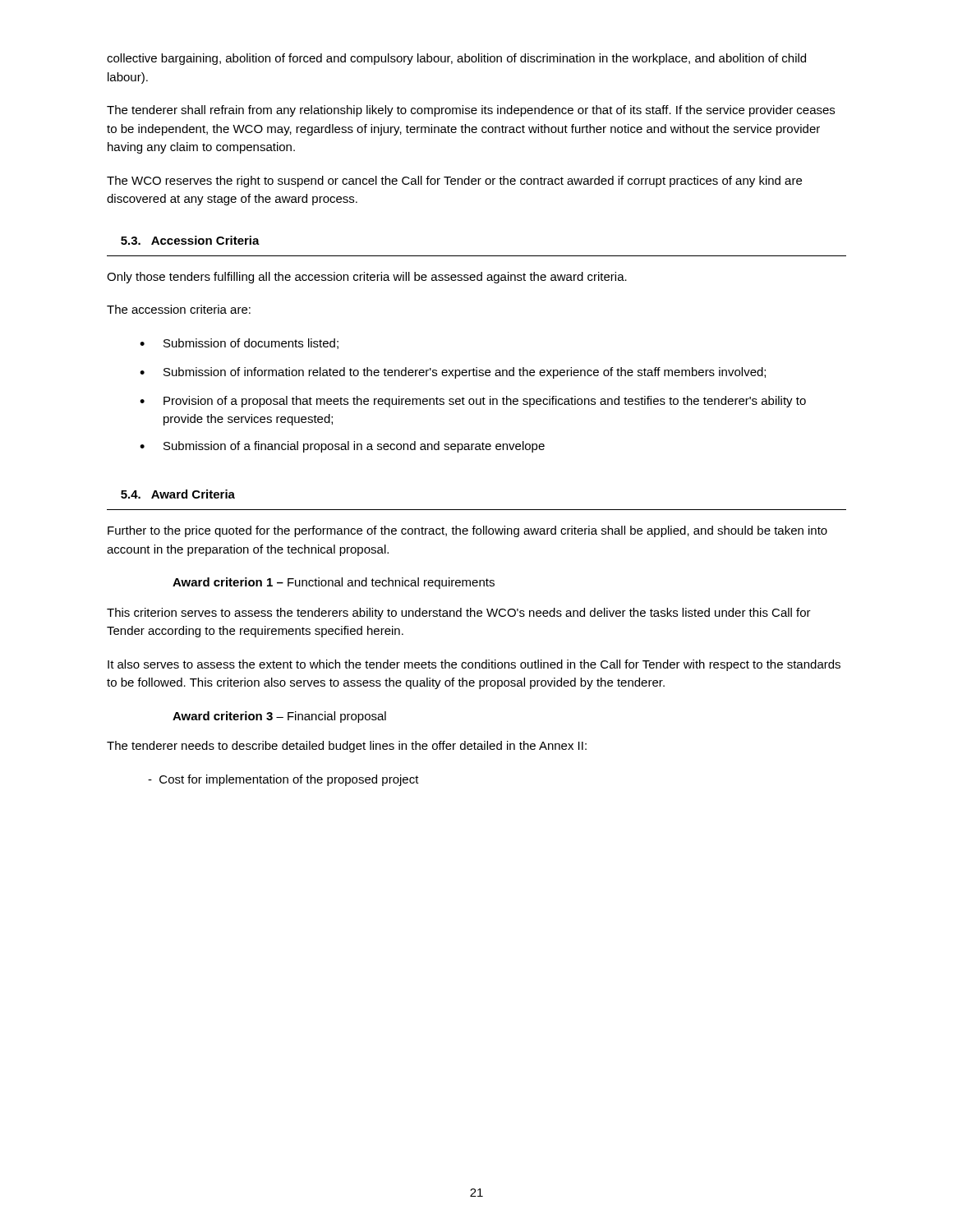Point to the region starting "Cost for implementation of the proposed project"
The image size is (953, 1232).
click(x=283, y=779)
